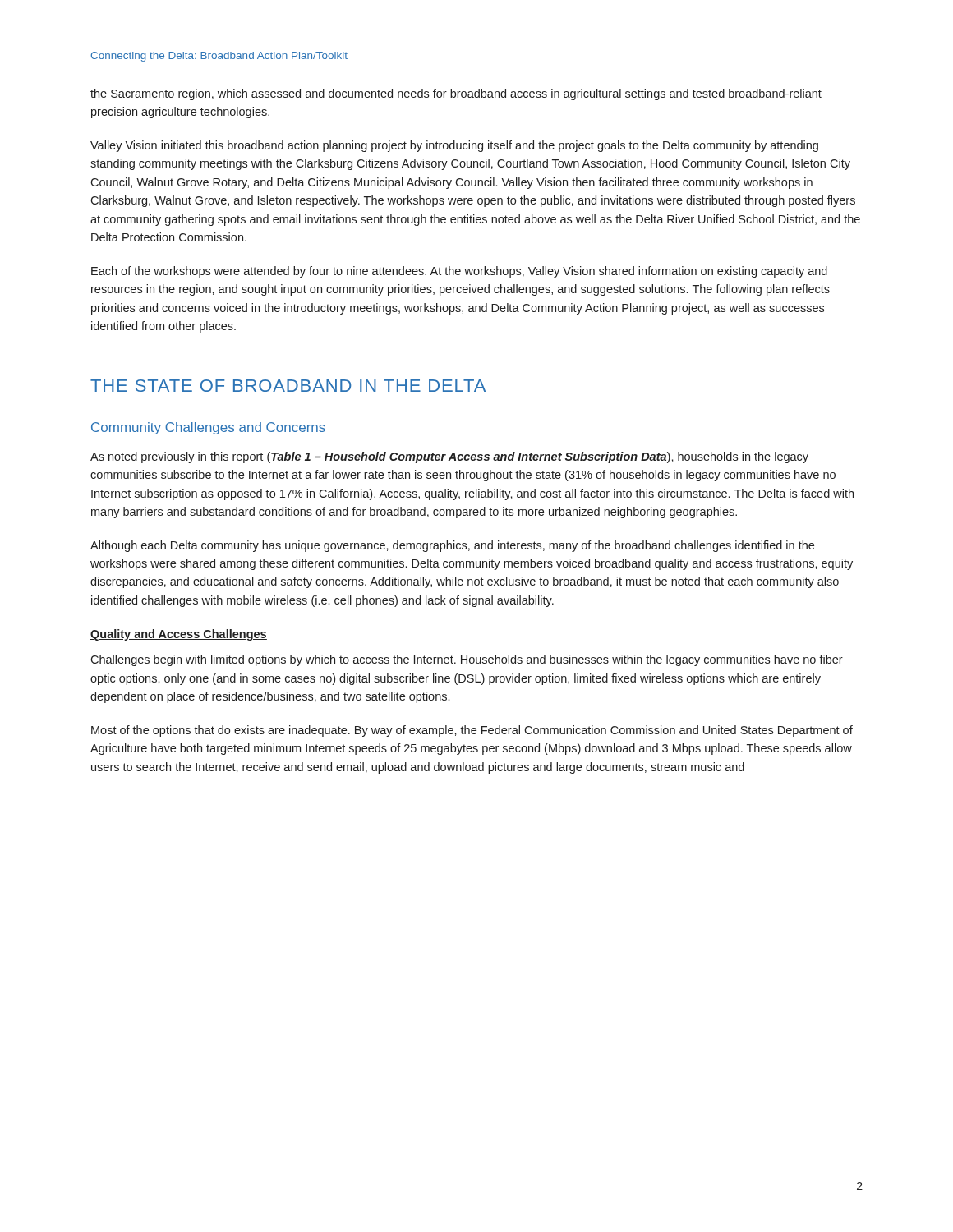Click on the text block that says "Each of the workshops were attended by"
Image resolution: width=953 pixels, height=1232 pixels.
click(460, 299)
